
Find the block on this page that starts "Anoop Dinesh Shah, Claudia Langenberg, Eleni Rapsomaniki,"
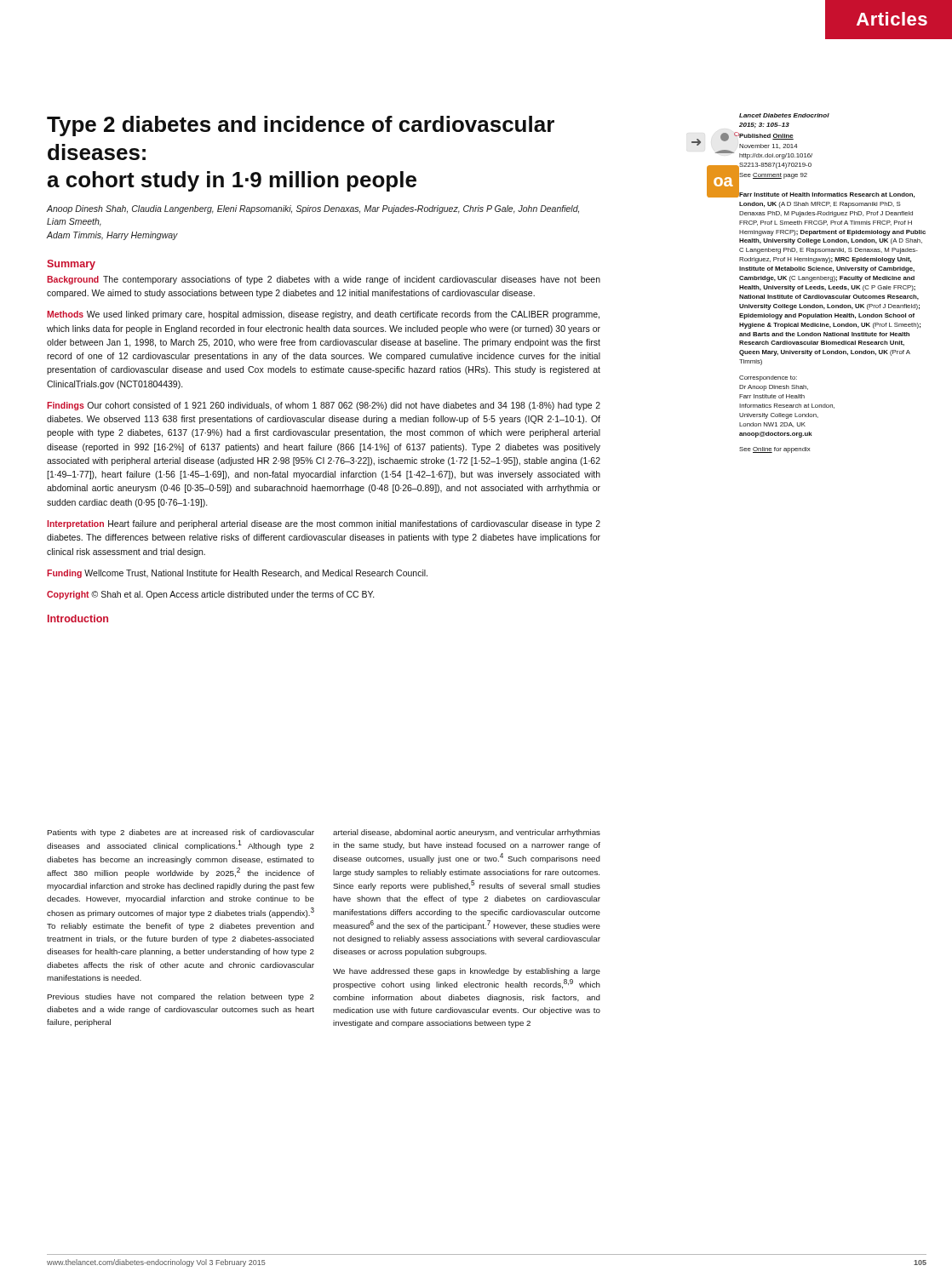(x=314, y=222)
